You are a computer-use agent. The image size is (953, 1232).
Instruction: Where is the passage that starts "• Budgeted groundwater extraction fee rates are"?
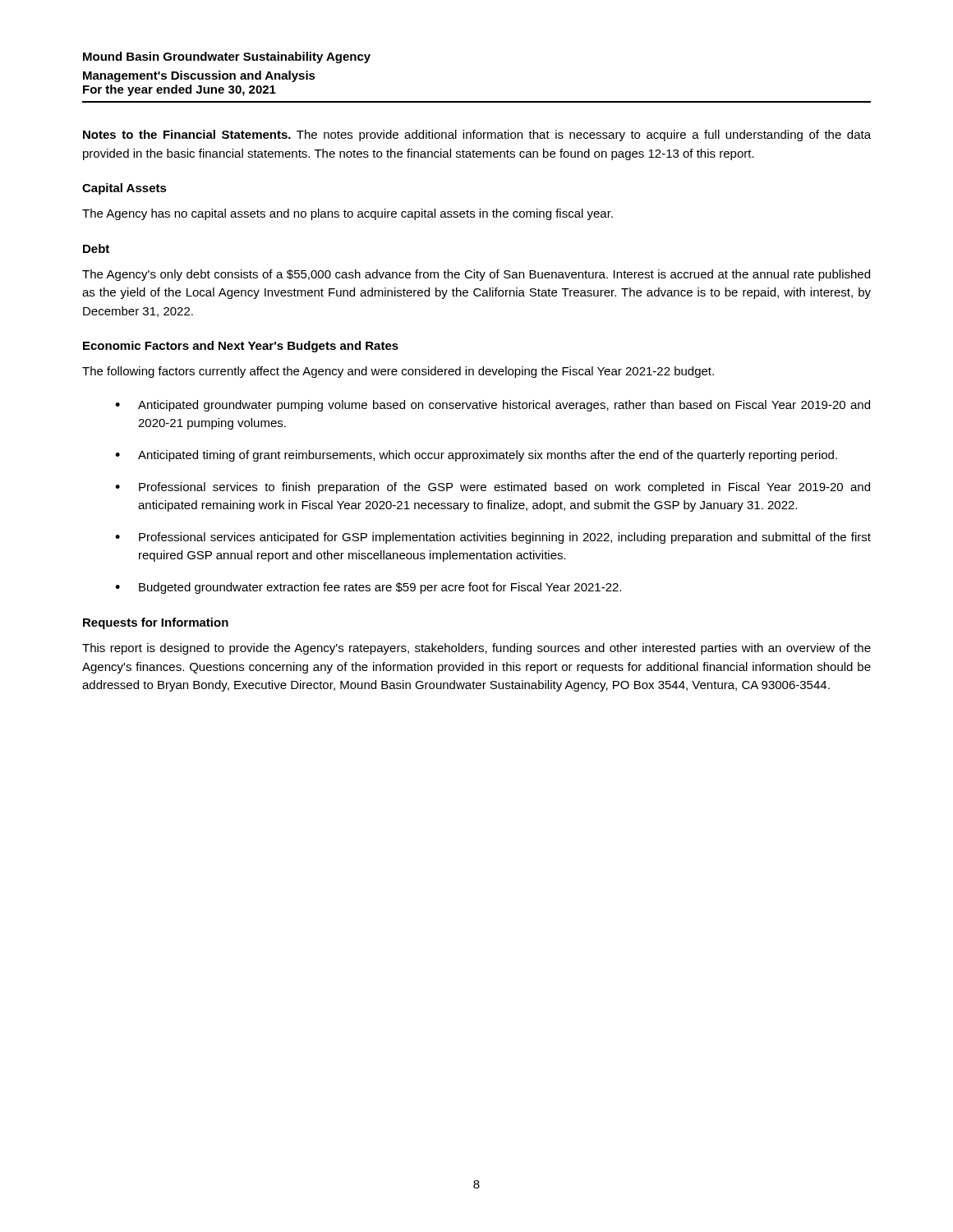click(x=493, y=588)
